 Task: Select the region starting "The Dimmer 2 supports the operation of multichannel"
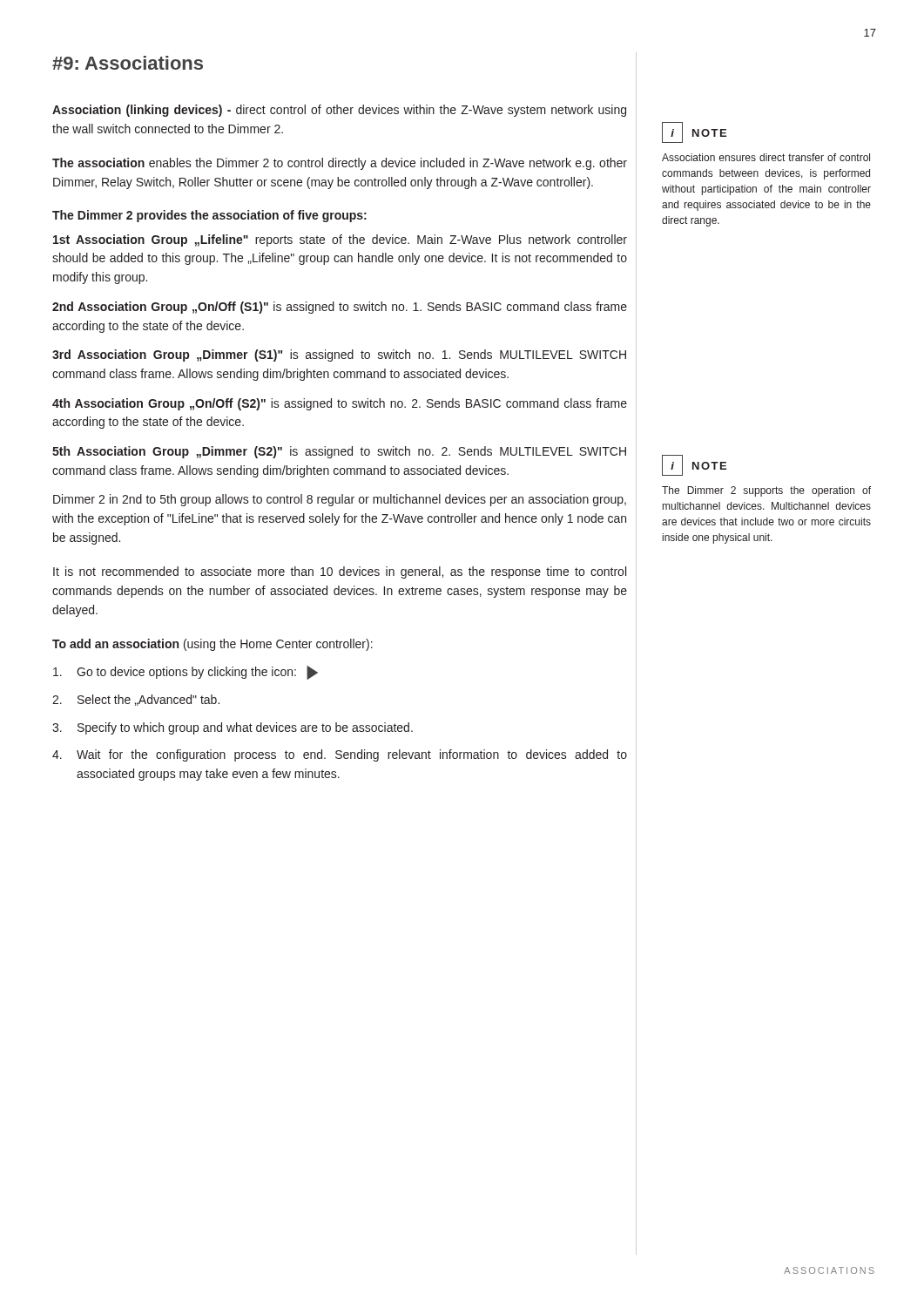766,514
